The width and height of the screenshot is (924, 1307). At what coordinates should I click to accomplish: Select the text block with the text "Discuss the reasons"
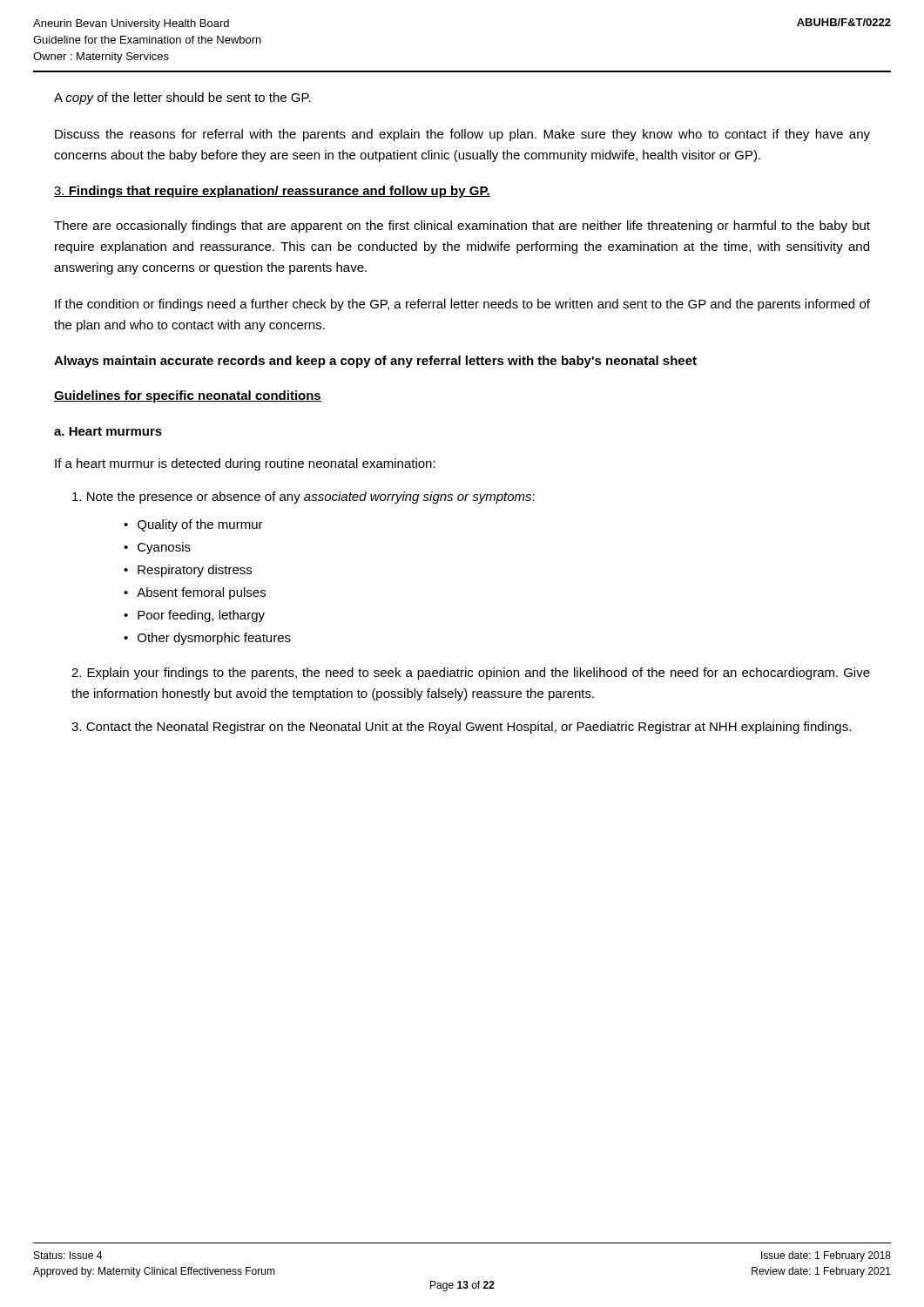click(462, 144)
